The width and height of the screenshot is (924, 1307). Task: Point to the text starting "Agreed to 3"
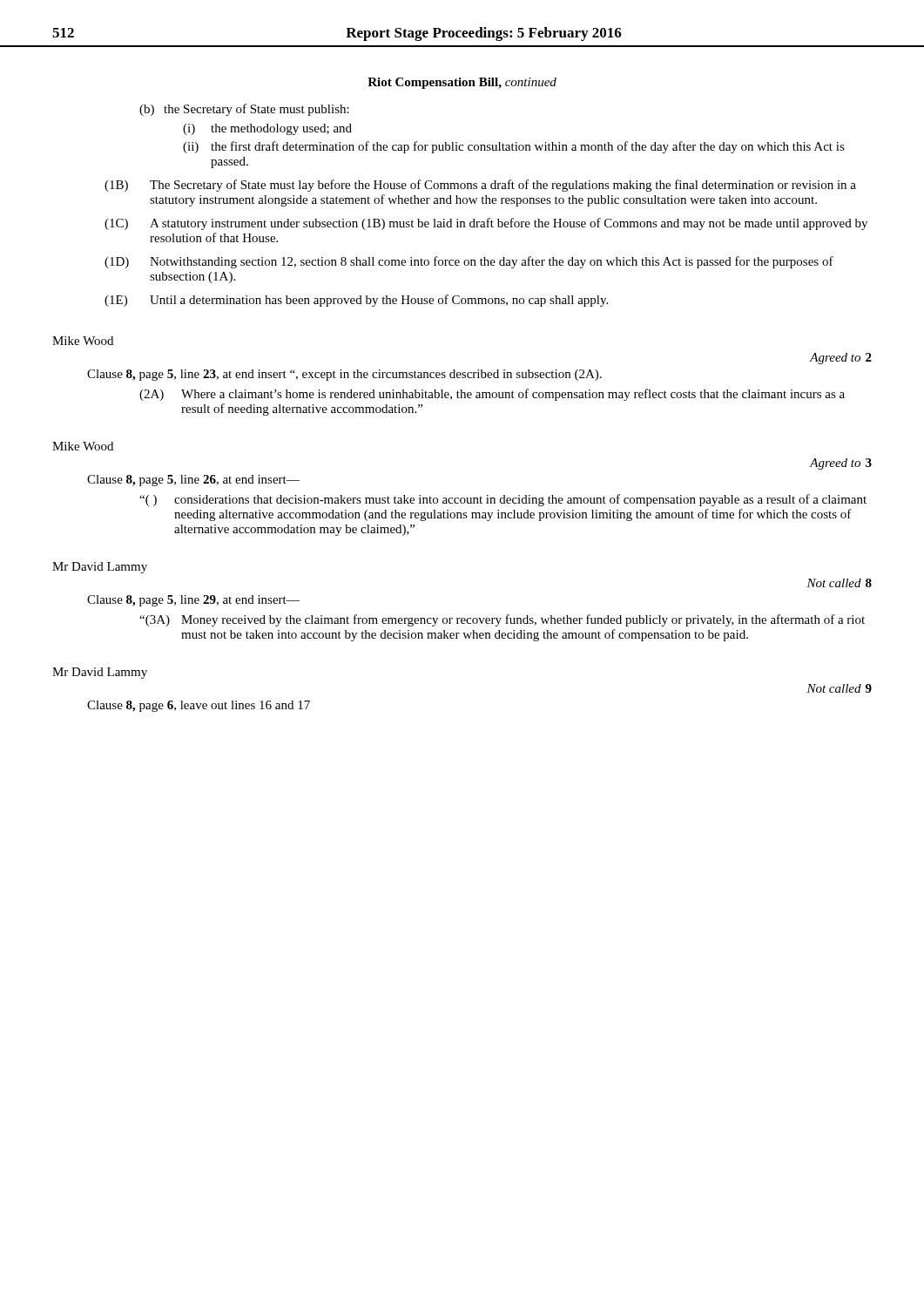pyautogui.click(x=841, y=463)
